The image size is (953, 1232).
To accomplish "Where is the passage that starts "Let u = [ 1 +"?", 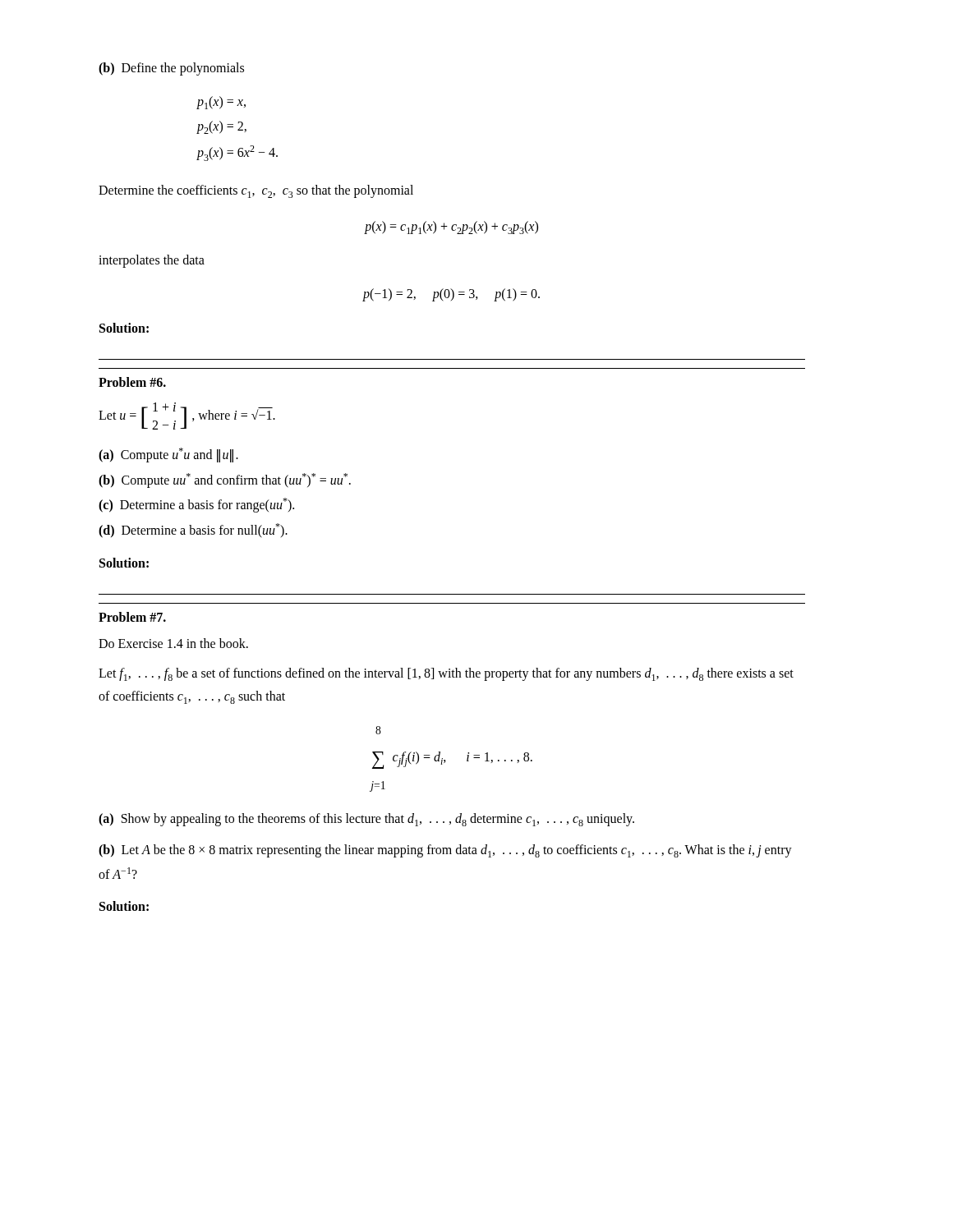I will tap(187, 417).
